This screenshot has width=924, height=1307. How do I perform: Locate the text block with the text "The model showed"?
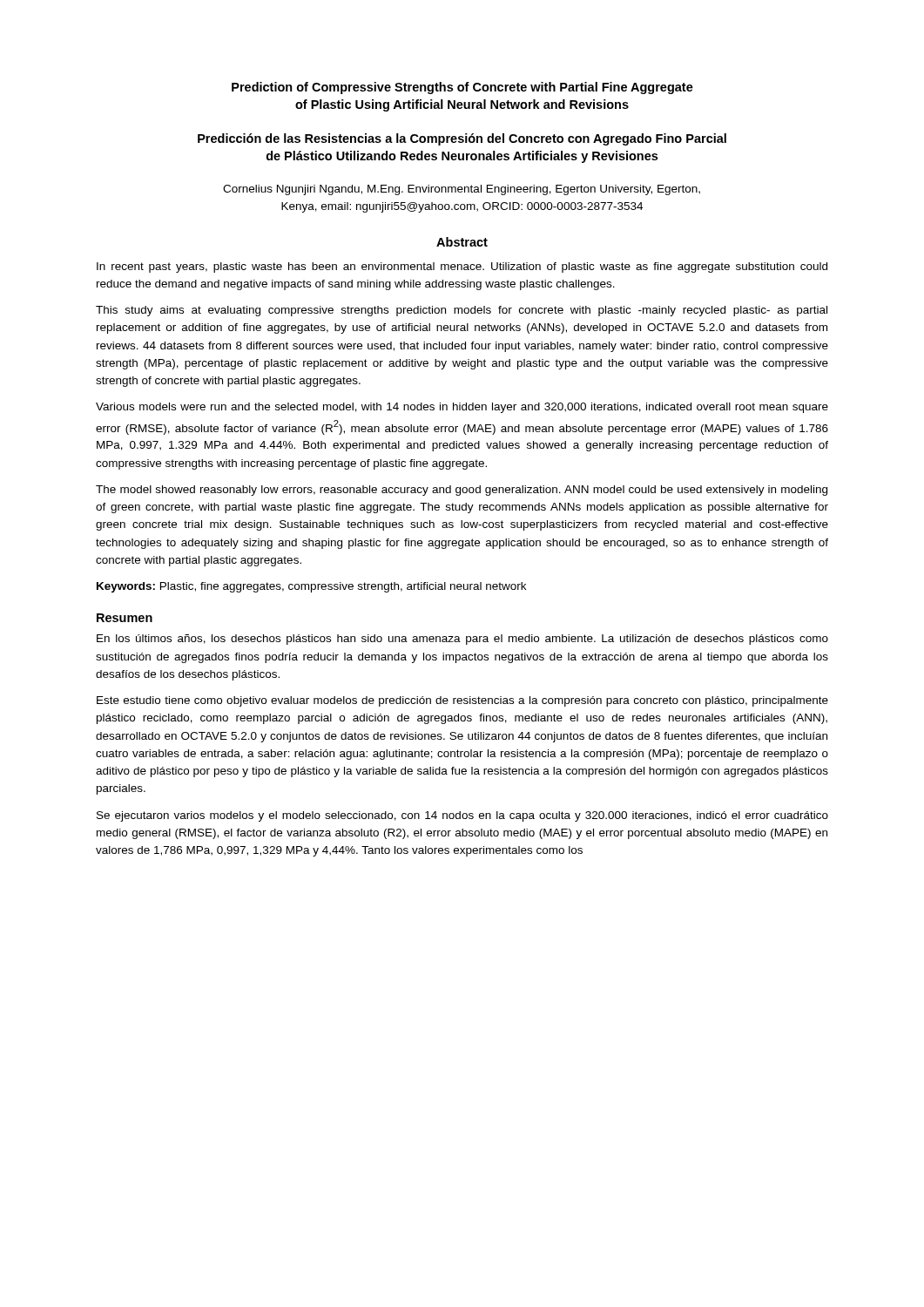coord(462,524)
